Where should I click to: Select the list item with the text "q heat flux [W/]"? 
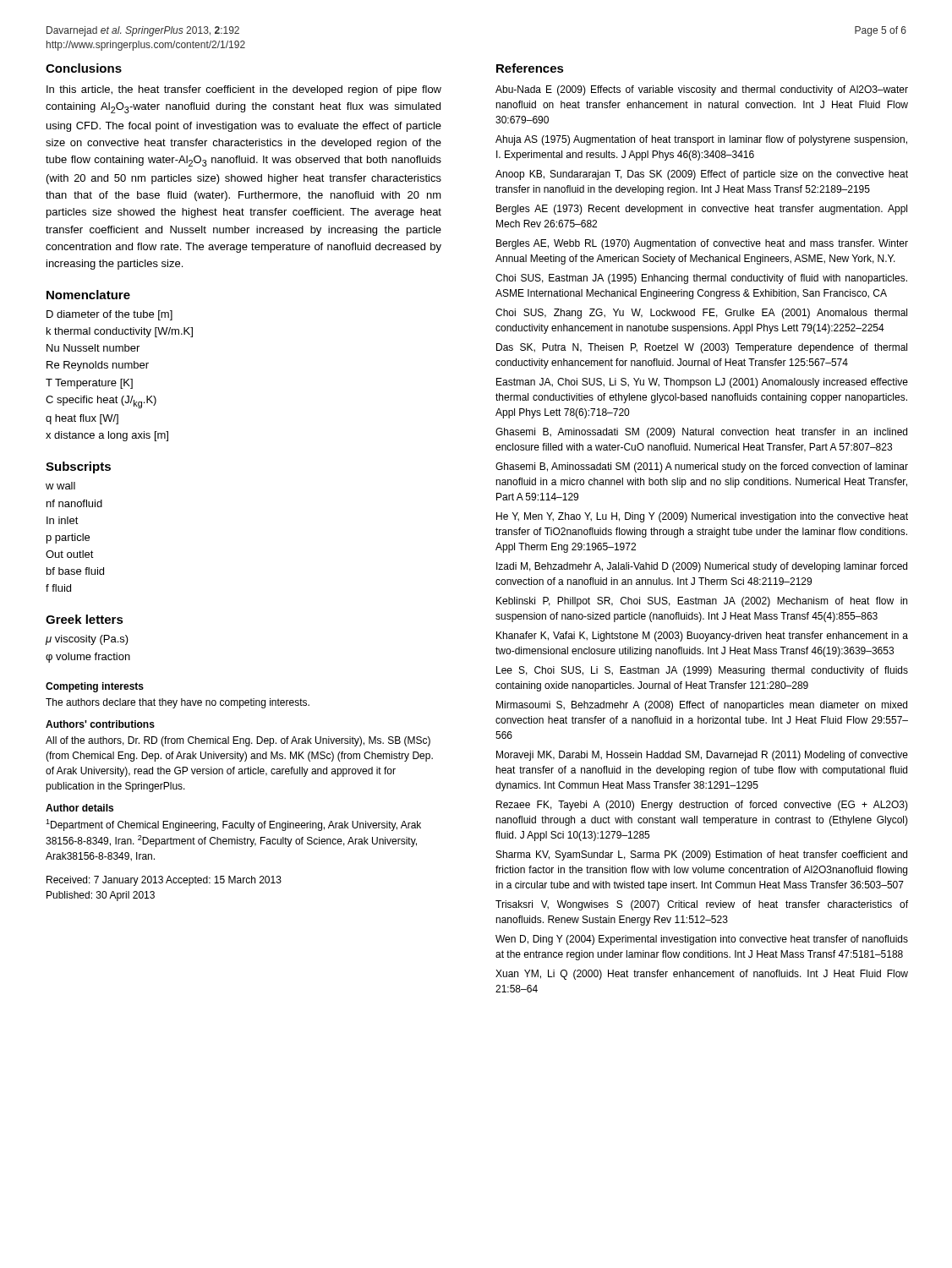pyautogui.click(x=82, y=418)
